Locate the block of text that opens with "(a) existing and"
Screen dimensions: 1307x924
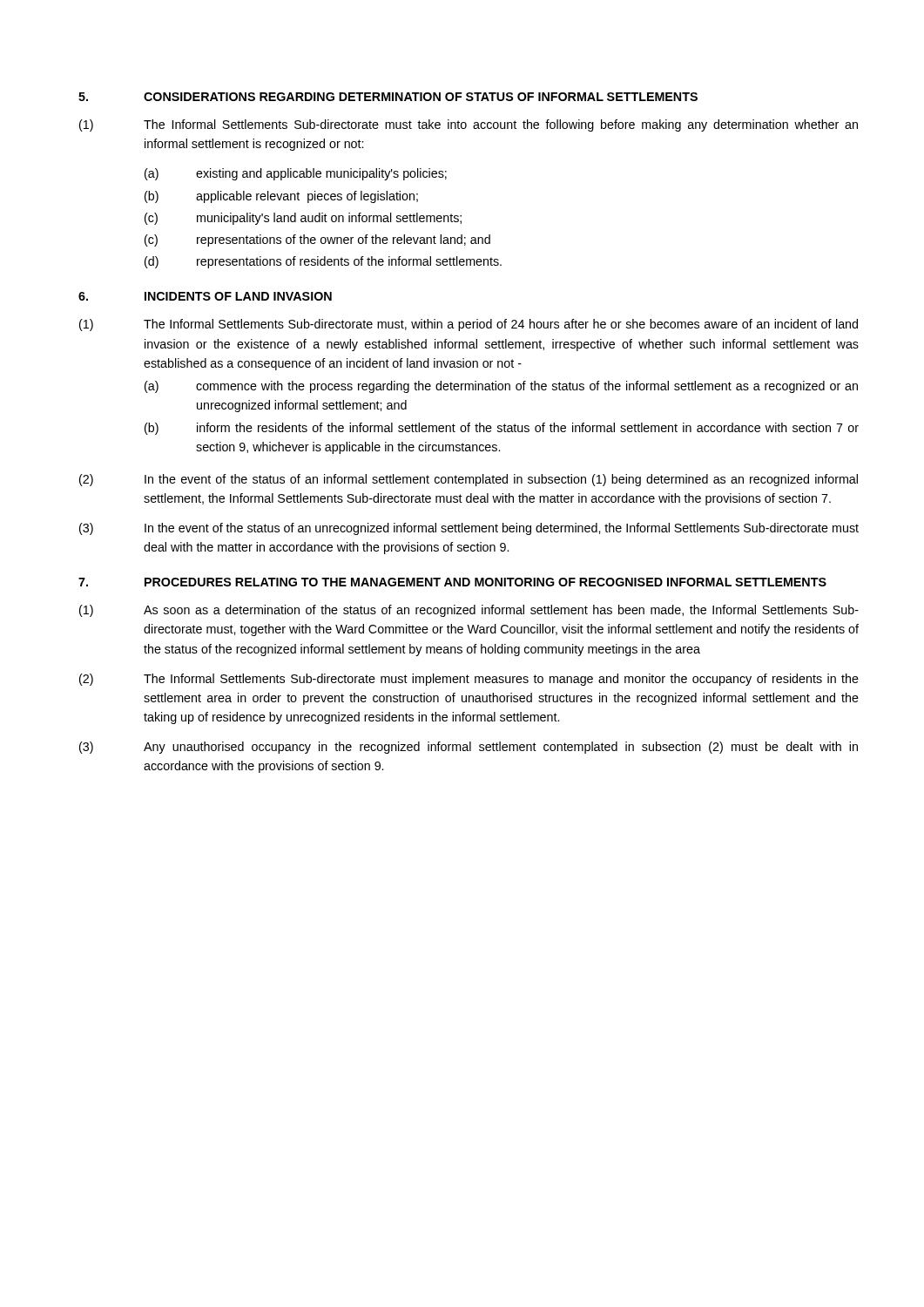point(296,174)
